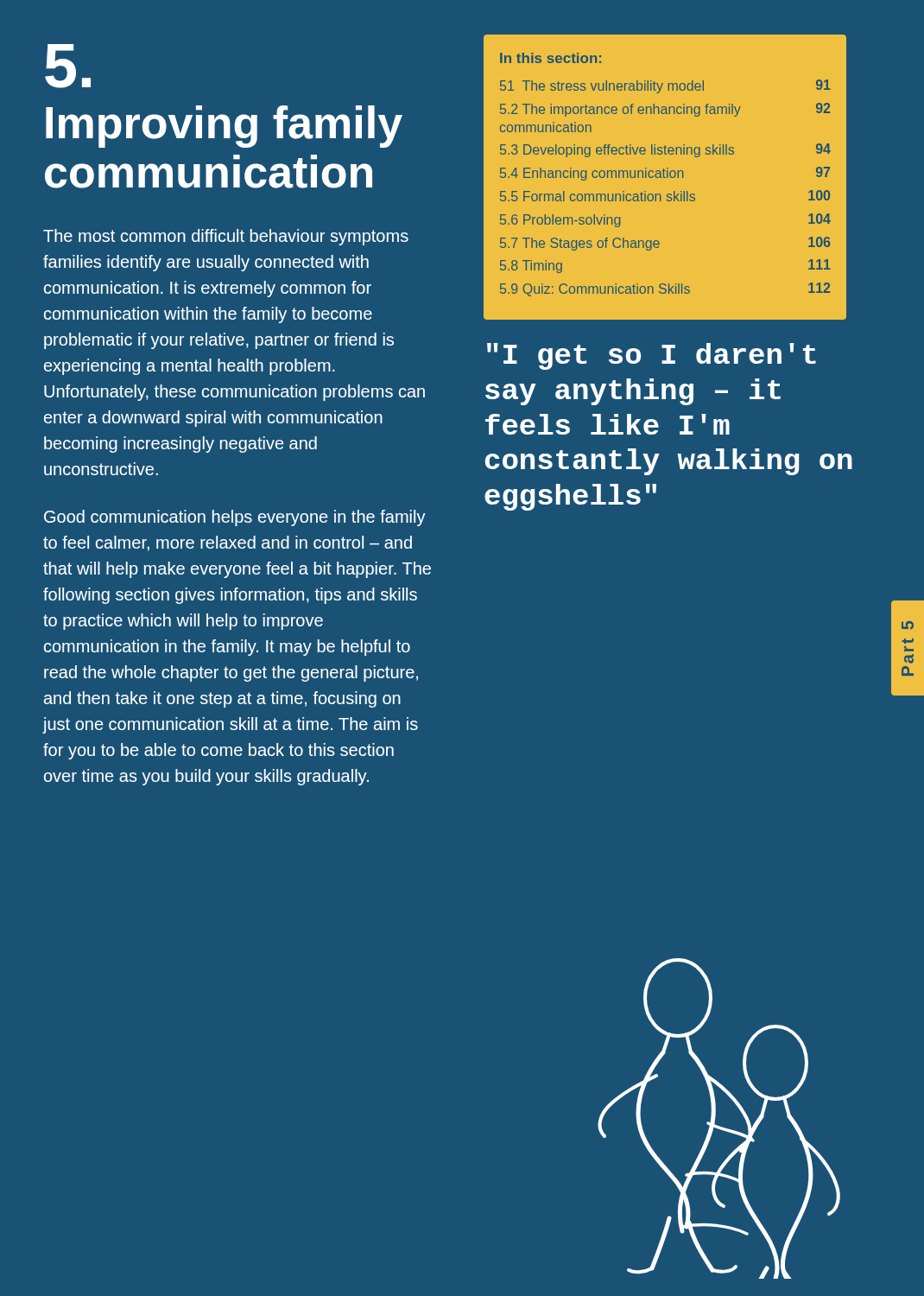Click a table
The width and height of the screenshot is (924, 1296).
tap(682, 177)
